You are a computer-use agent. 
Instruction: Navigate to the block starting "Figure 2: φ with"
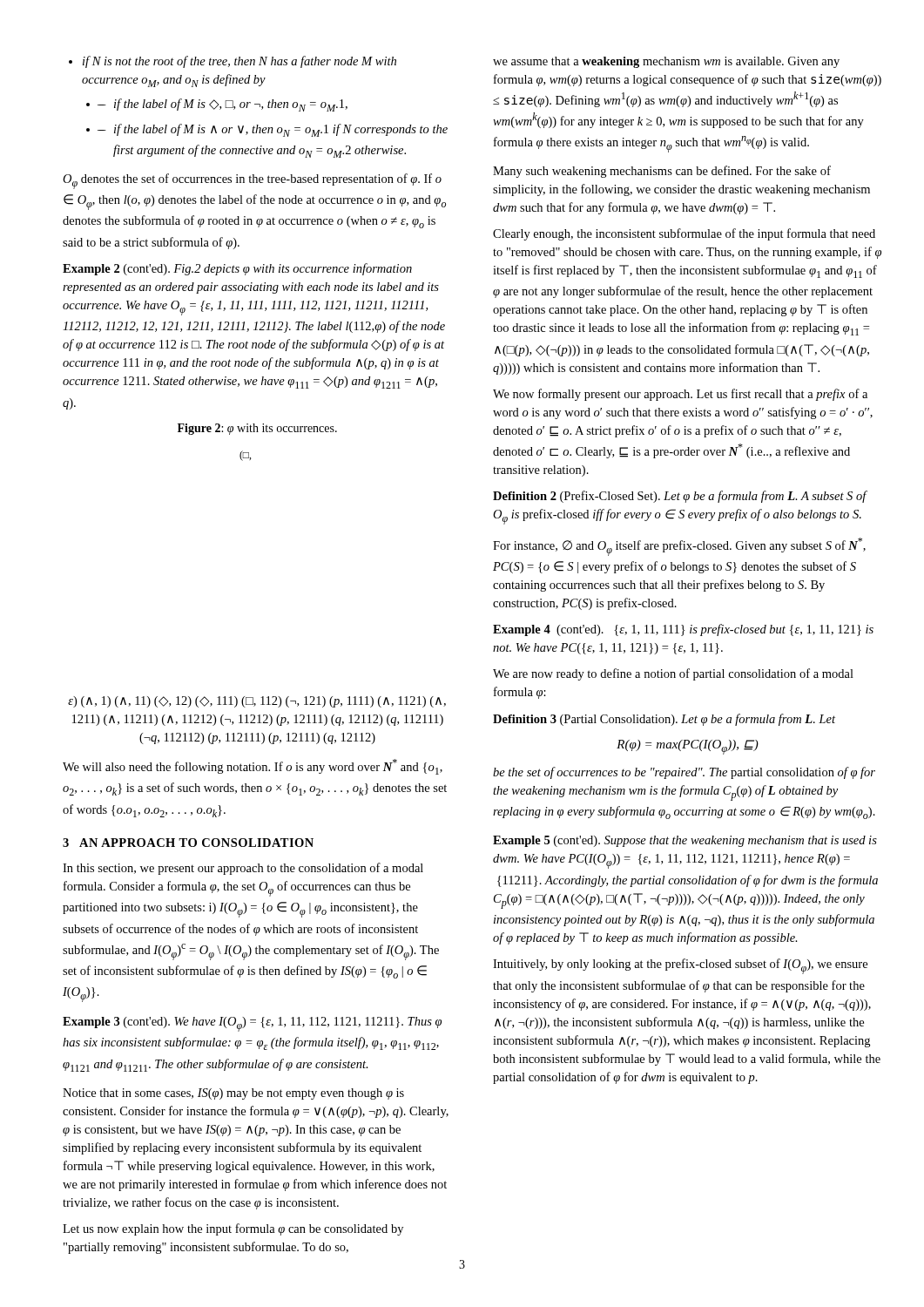click(x=257, y=428)
